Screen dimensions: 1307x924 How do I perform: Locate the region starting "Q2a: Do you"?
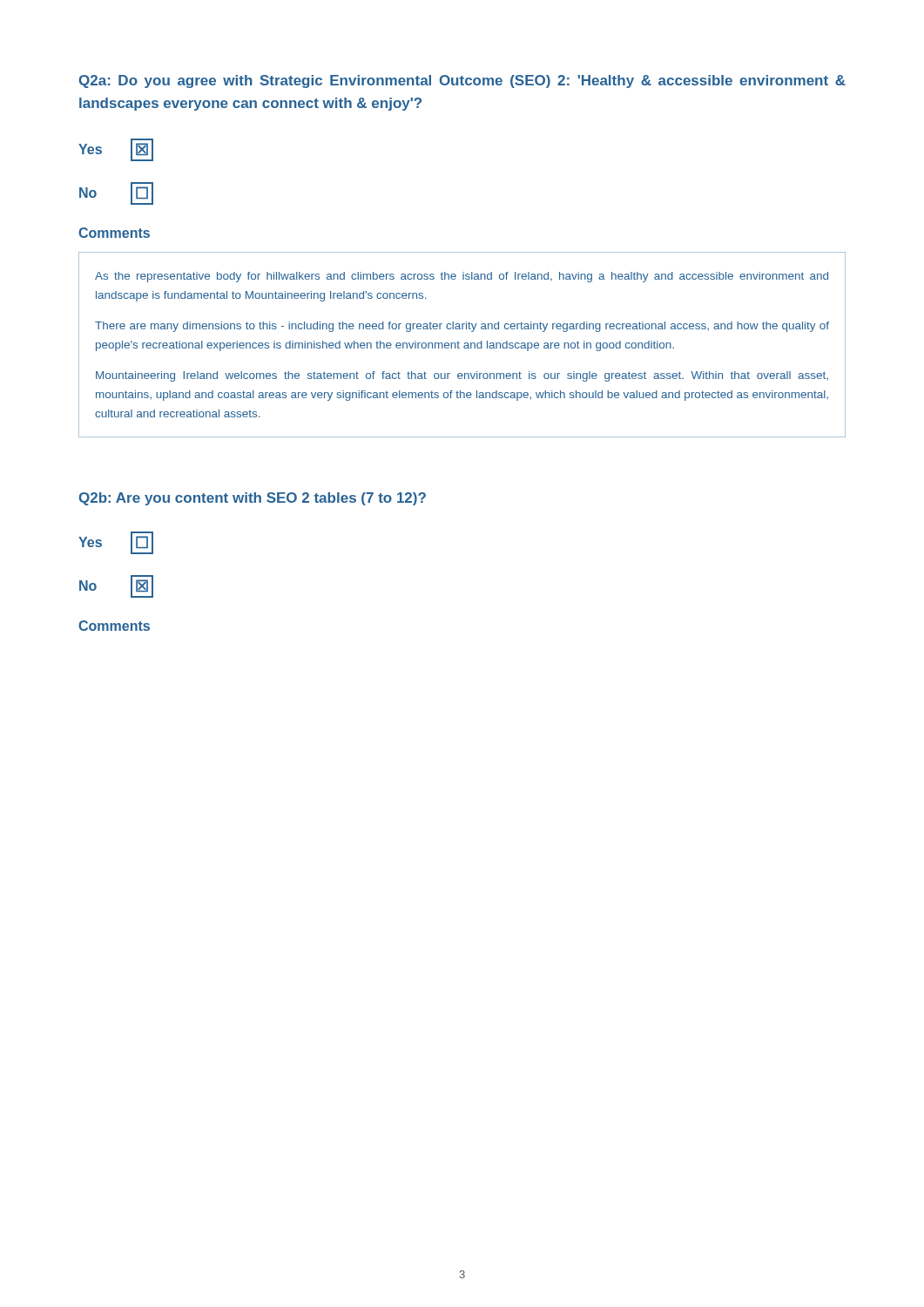coord(462,92)
